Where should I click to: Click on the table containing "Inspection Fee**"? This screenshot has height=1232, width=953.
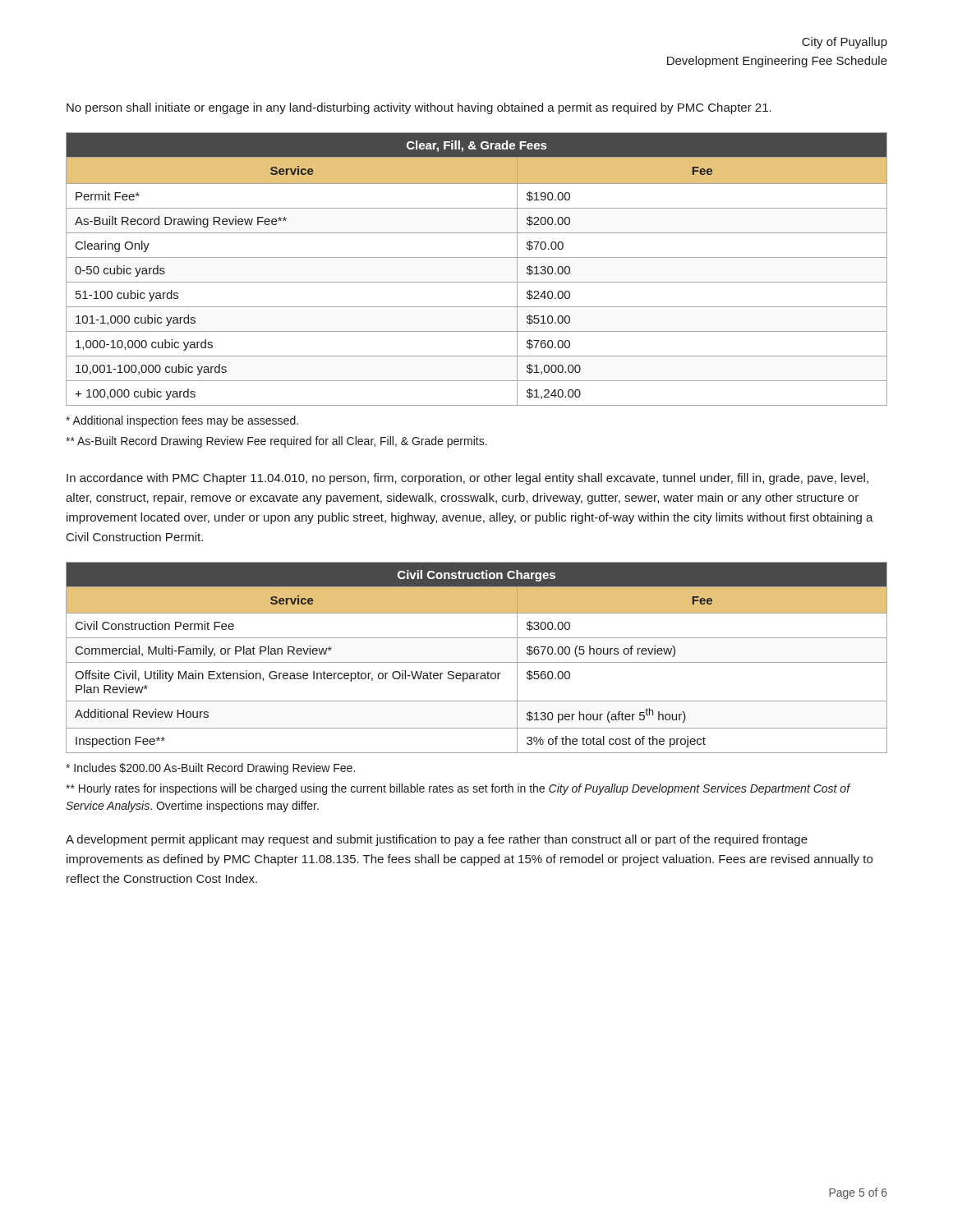click(476, 657)
